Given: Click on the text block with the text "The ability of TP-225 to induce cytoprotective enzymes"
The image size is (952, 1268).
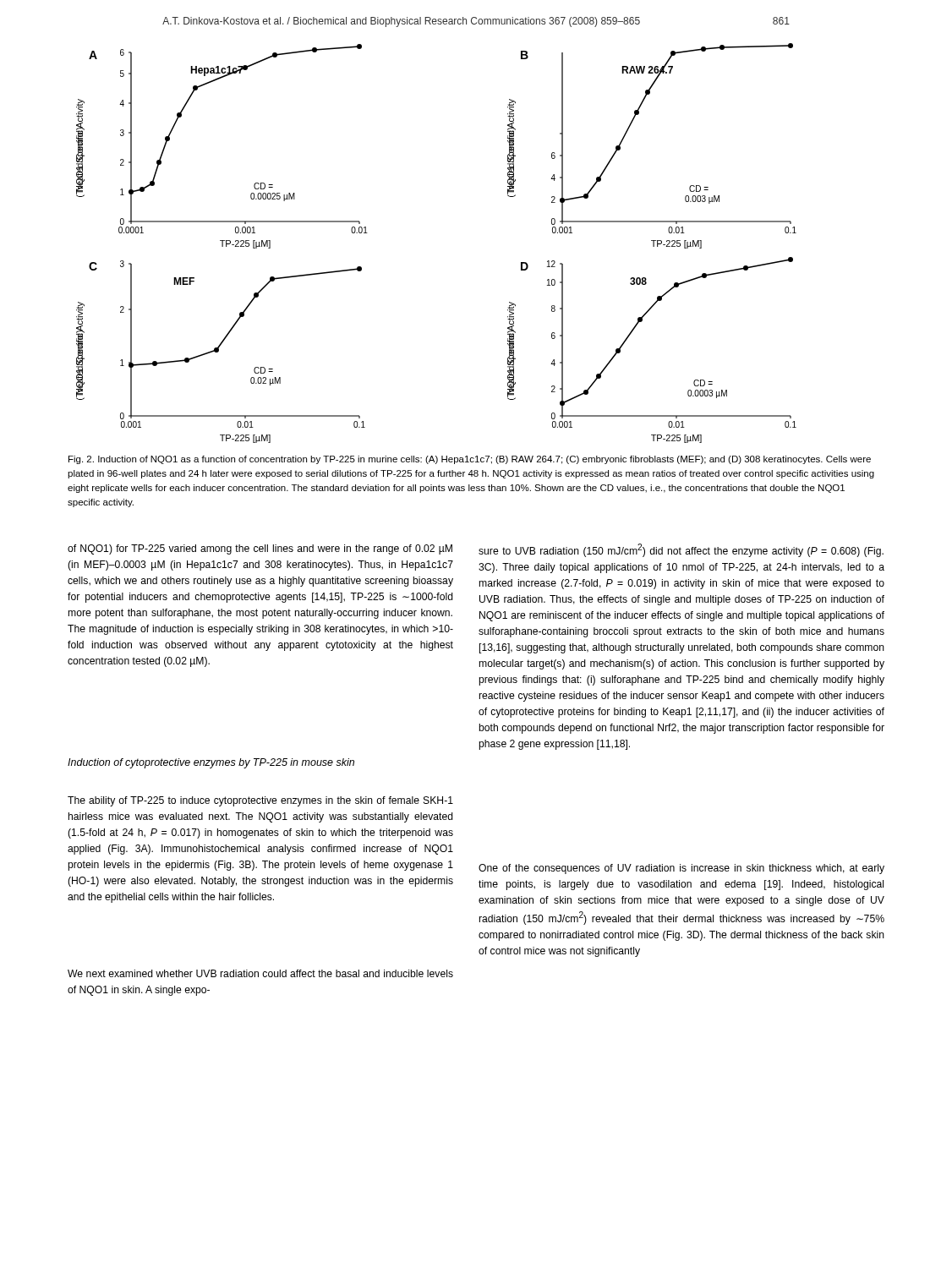Looking at the screenshot, I should 260,849.
